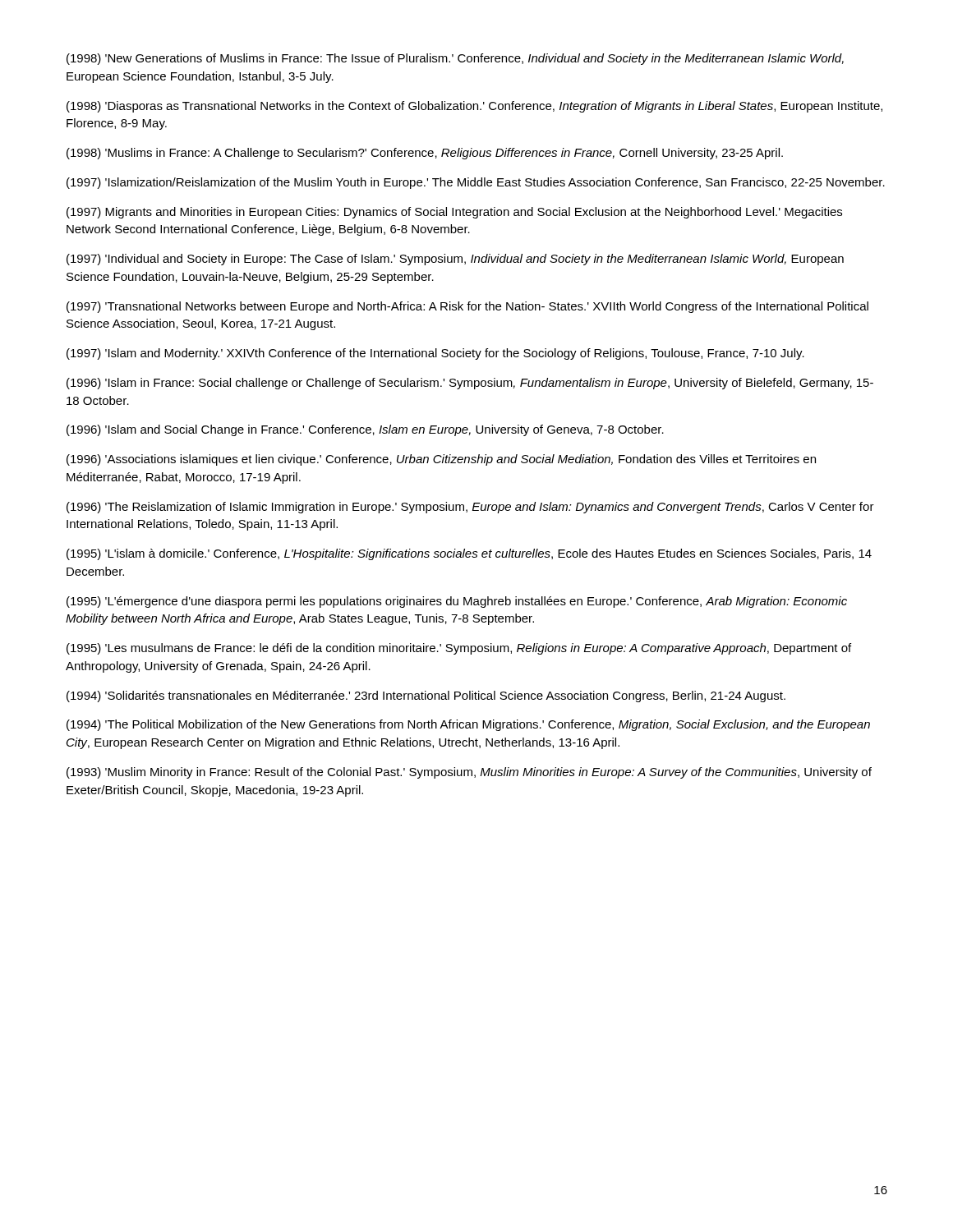
Task: Point to the element starting "(1996) 'The Reislamization of Islamic Immigration in Europe.'"
Action: [470, 515]
